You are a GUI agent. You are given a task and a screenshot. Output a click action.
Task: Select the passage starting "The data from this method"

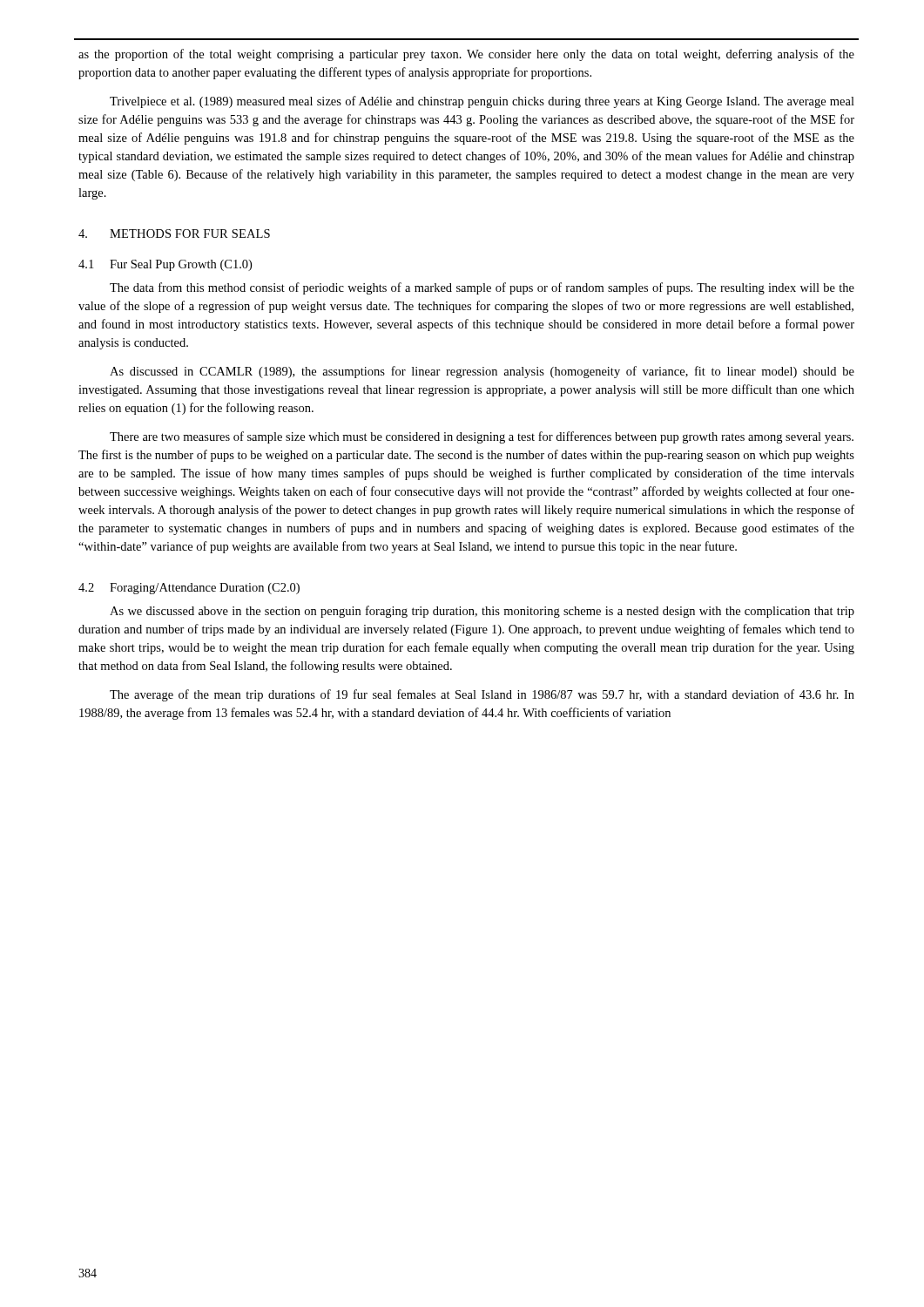point(466,316)
